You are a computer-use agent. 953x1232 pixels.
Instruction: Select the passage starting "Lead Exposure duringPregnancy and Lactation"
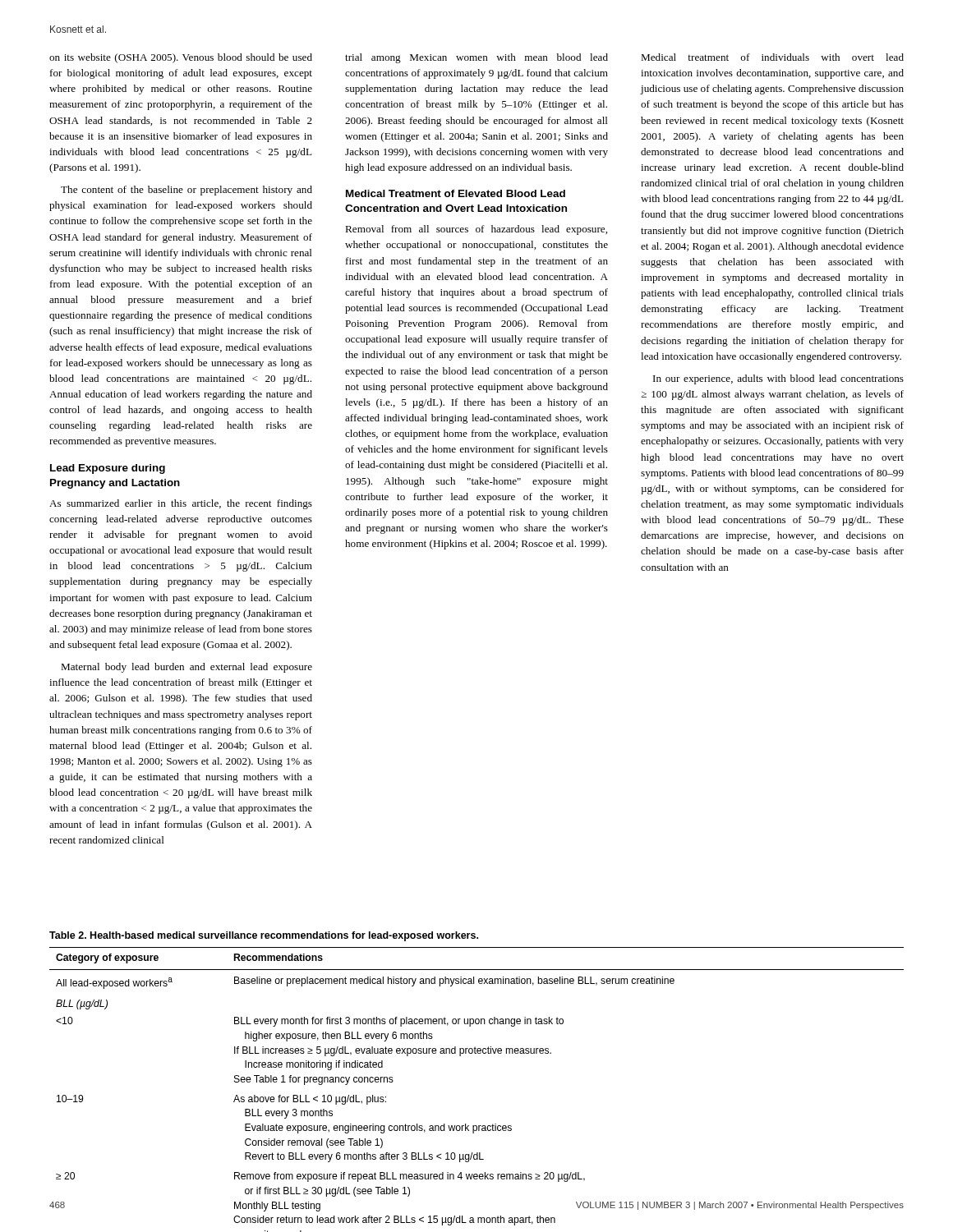tap(115, 475)
